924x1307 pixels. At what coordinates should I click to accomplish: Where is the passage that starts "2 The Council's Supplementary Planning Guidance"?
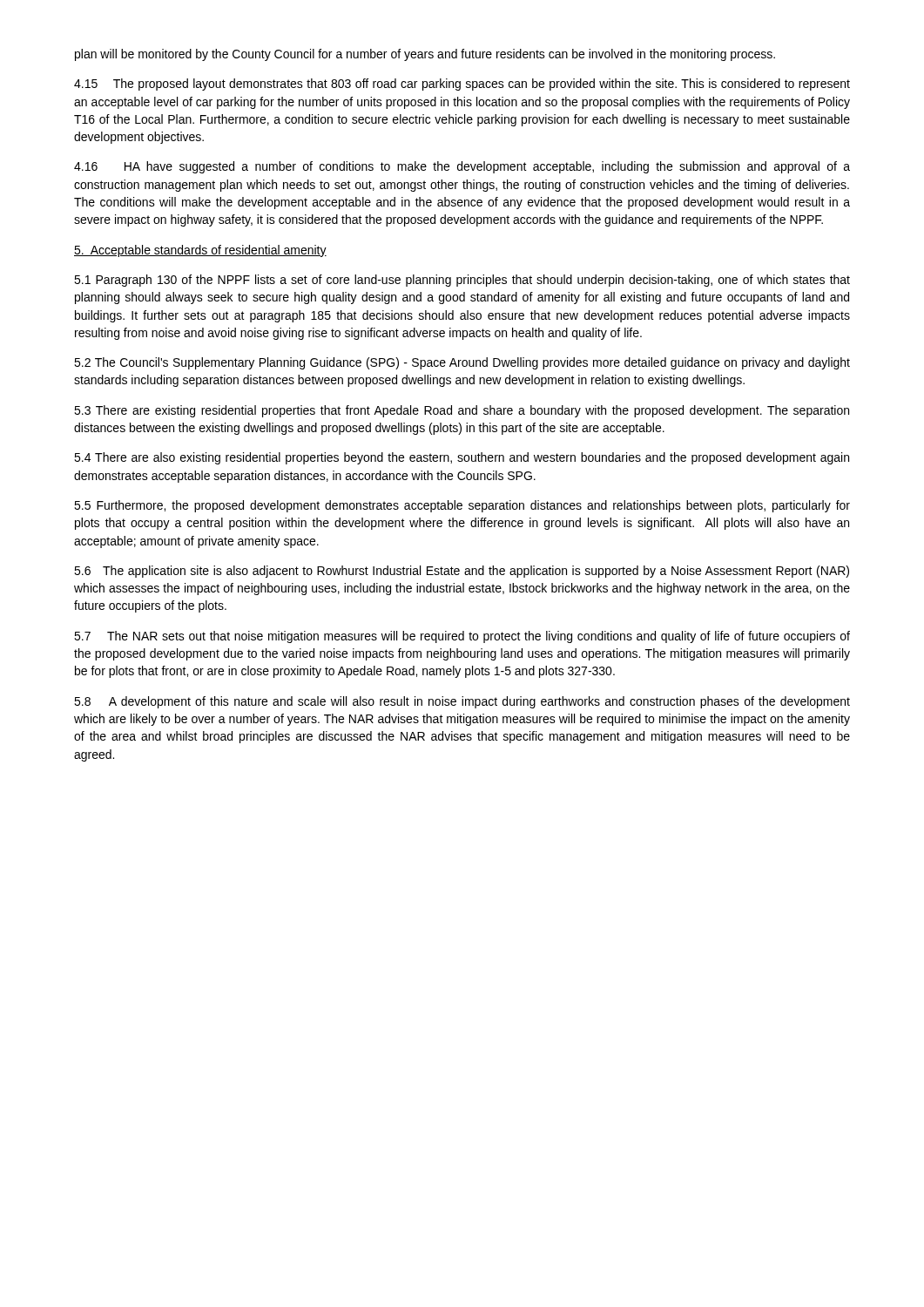[462, 371]
